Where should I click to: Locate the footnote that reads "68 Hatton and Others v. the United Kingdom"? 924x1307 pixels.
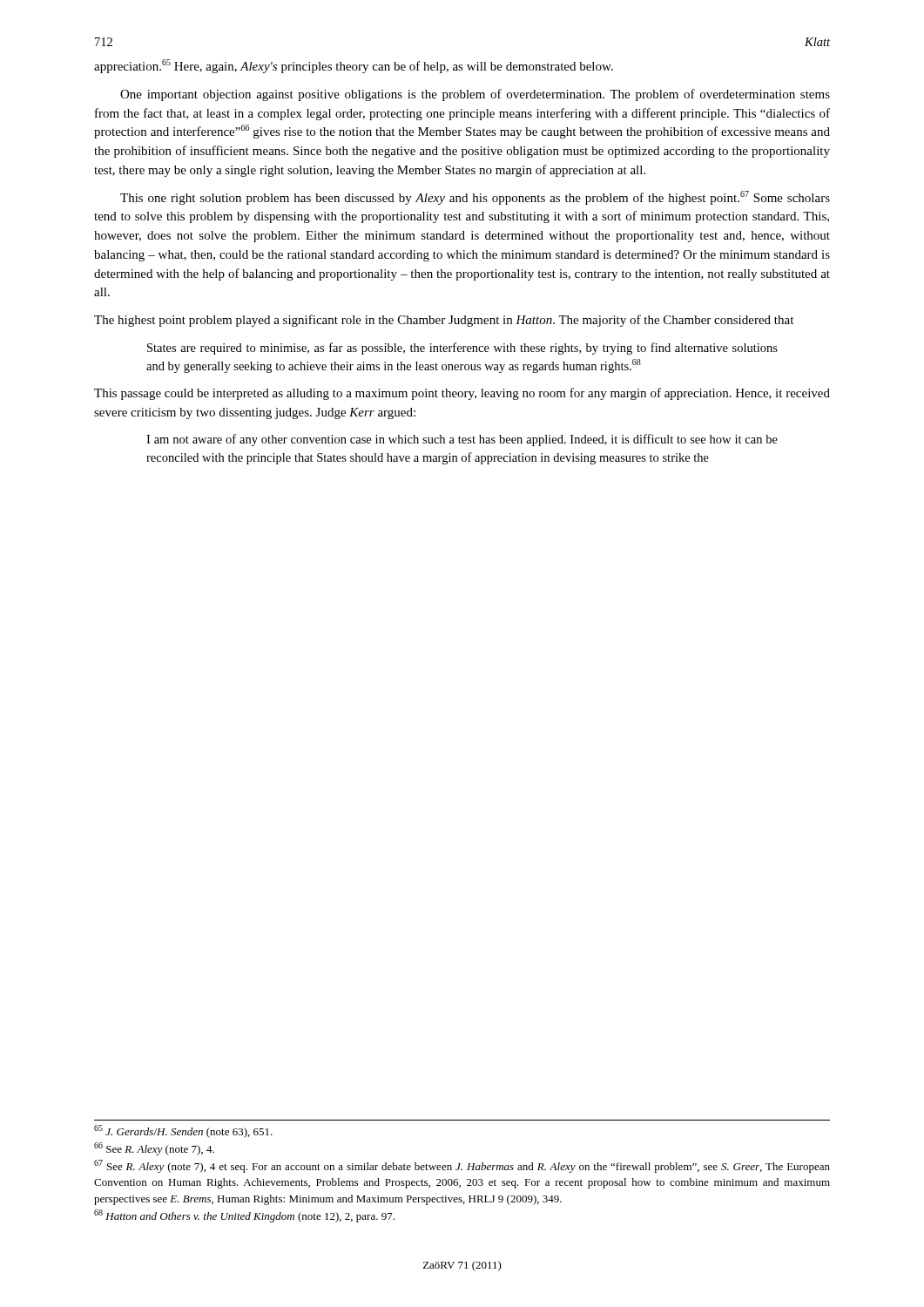click(245, 1215)
